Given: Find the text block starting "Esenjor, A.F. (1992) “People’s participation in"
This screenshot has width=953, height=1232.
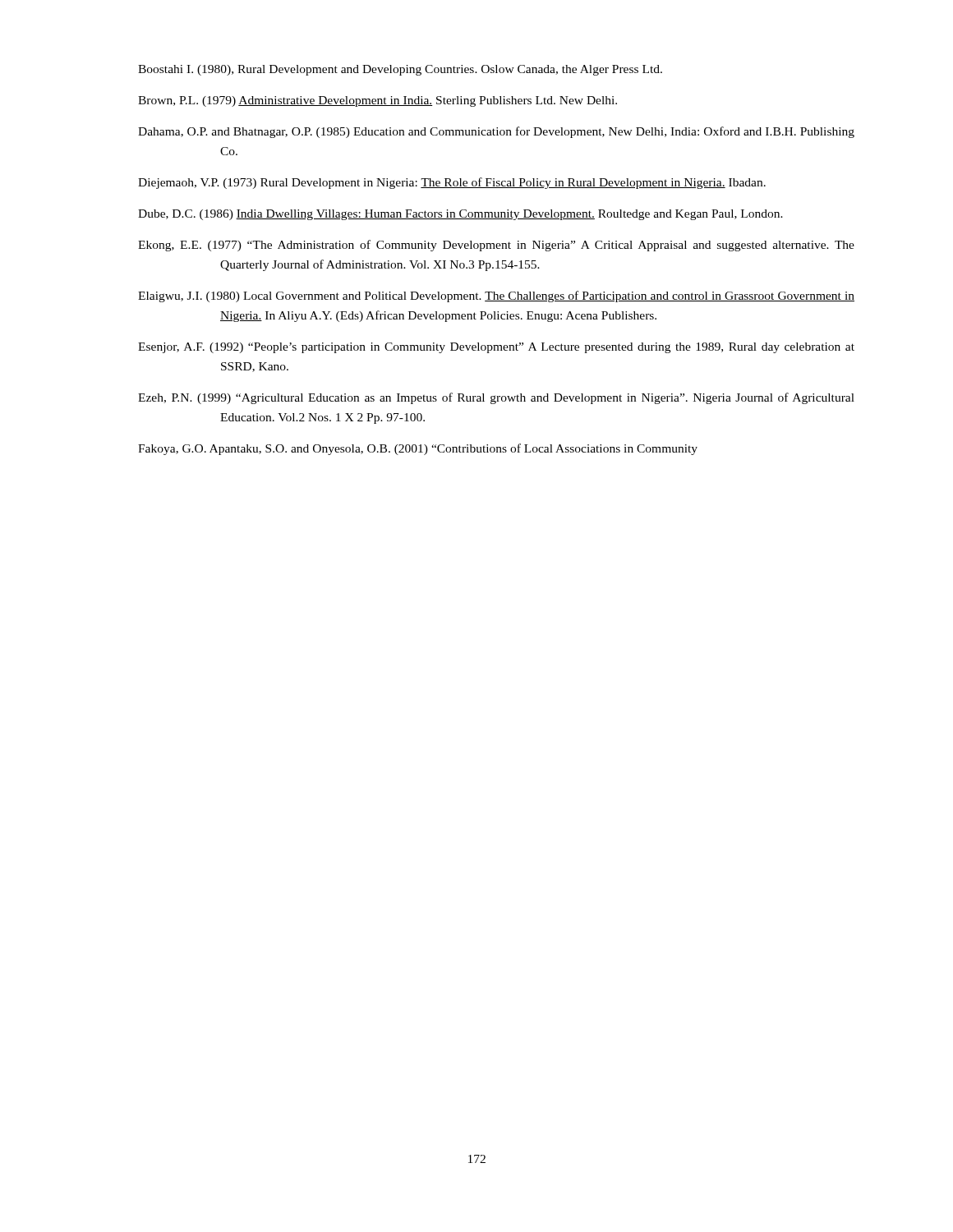Looking at the screenshot, I should [496, 356].
